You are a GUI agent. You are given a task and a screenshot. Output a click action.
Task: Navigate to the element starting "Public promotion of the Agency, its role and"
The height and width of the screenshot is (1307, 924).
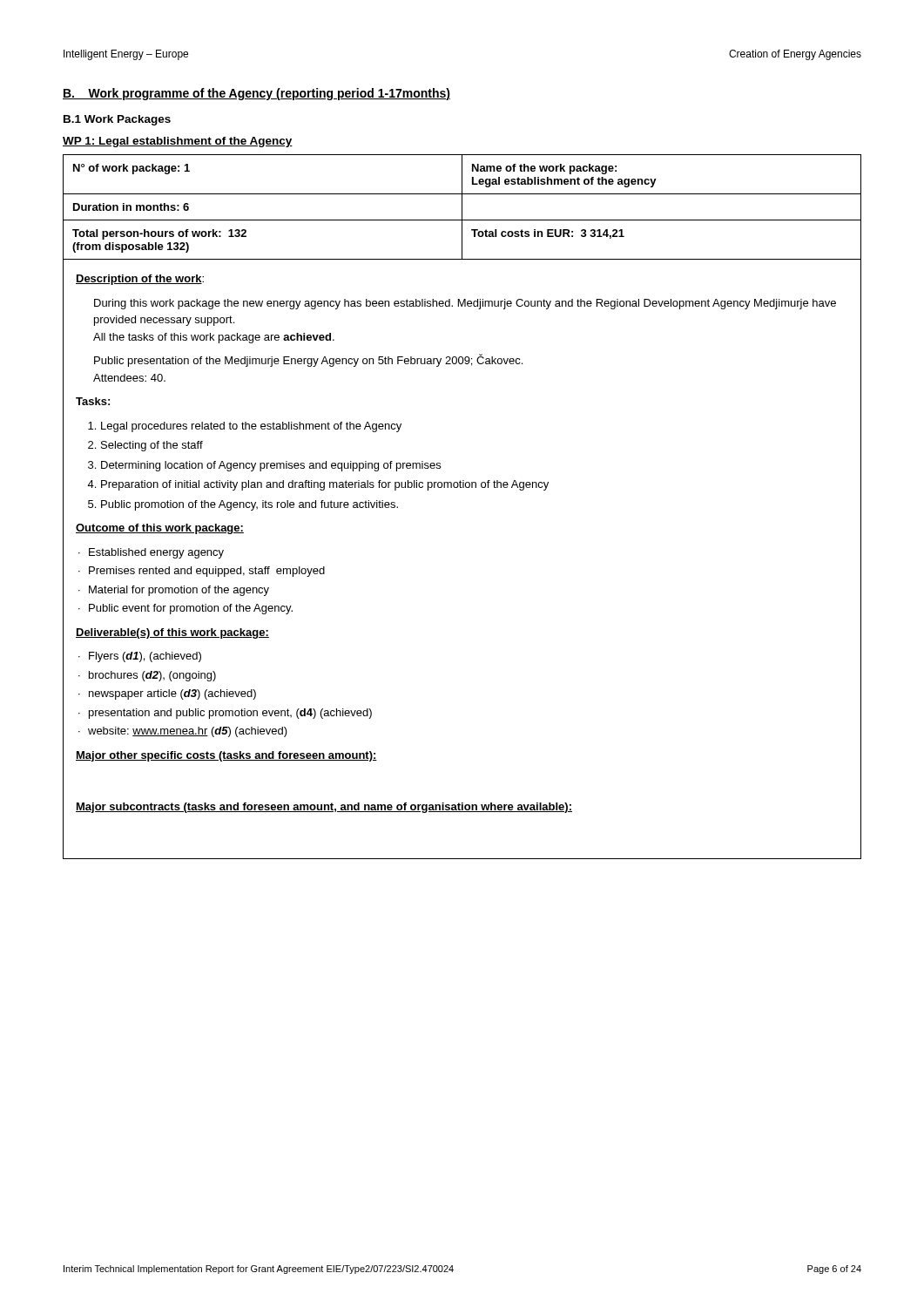pyautogui.click(x=250, y=504)
